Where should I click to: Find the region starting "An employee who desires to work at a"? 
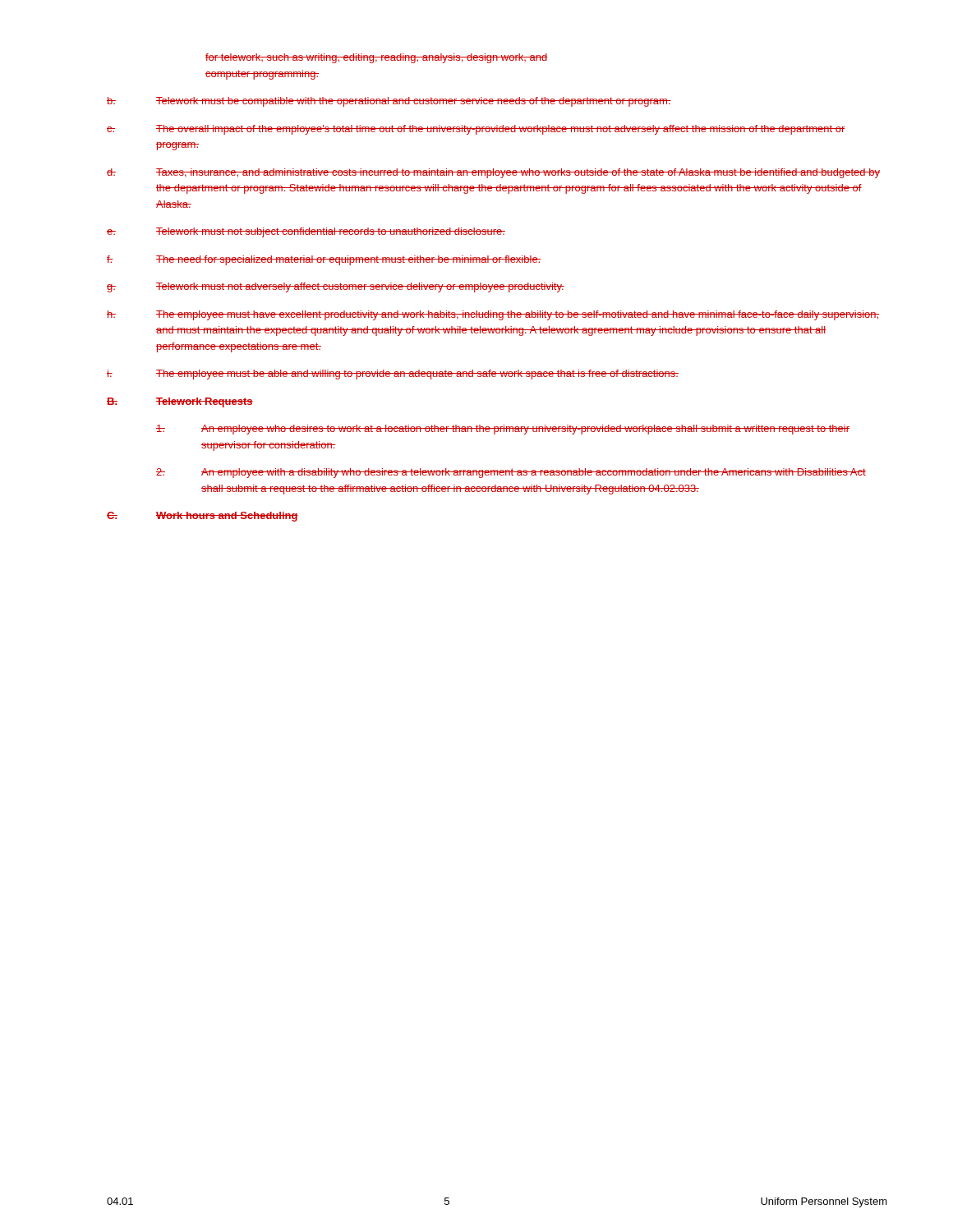522,436
